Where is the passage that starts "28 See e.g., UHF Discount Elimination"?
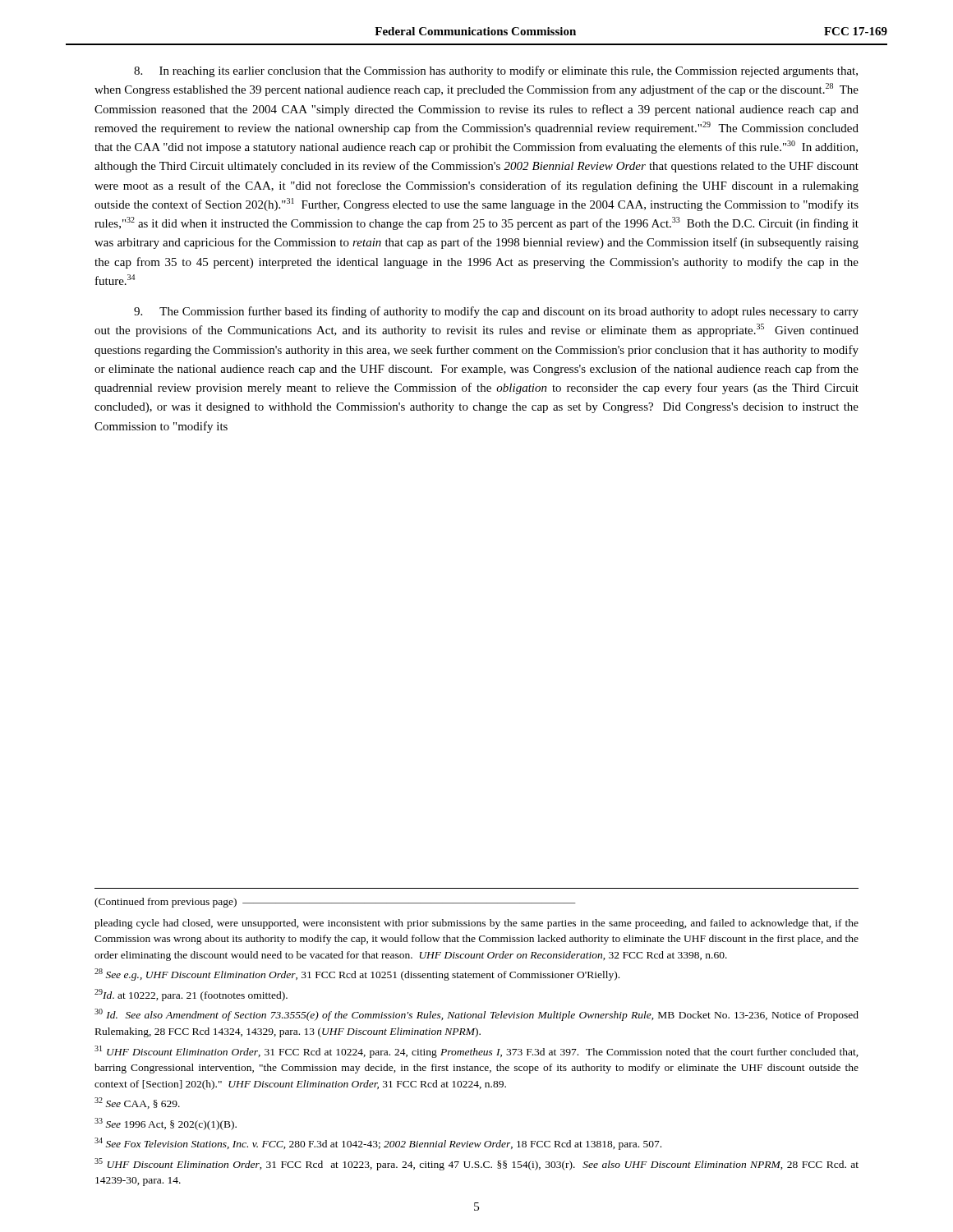This screenshot has height=1232, width=953. (x=357, y=974)
